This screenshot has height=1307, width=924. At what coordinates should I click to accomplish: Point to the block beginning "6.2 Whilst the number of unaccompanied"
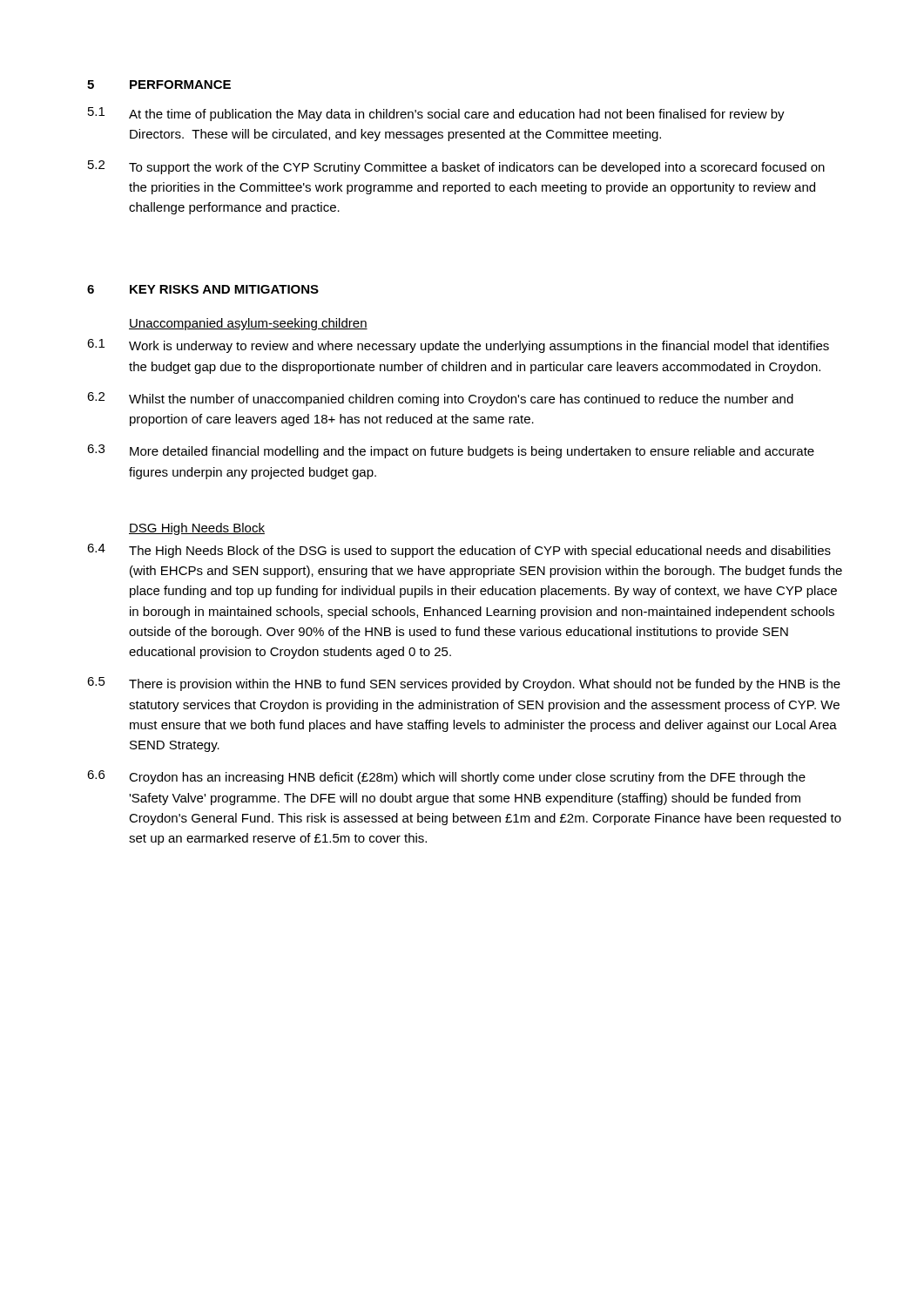466,409
